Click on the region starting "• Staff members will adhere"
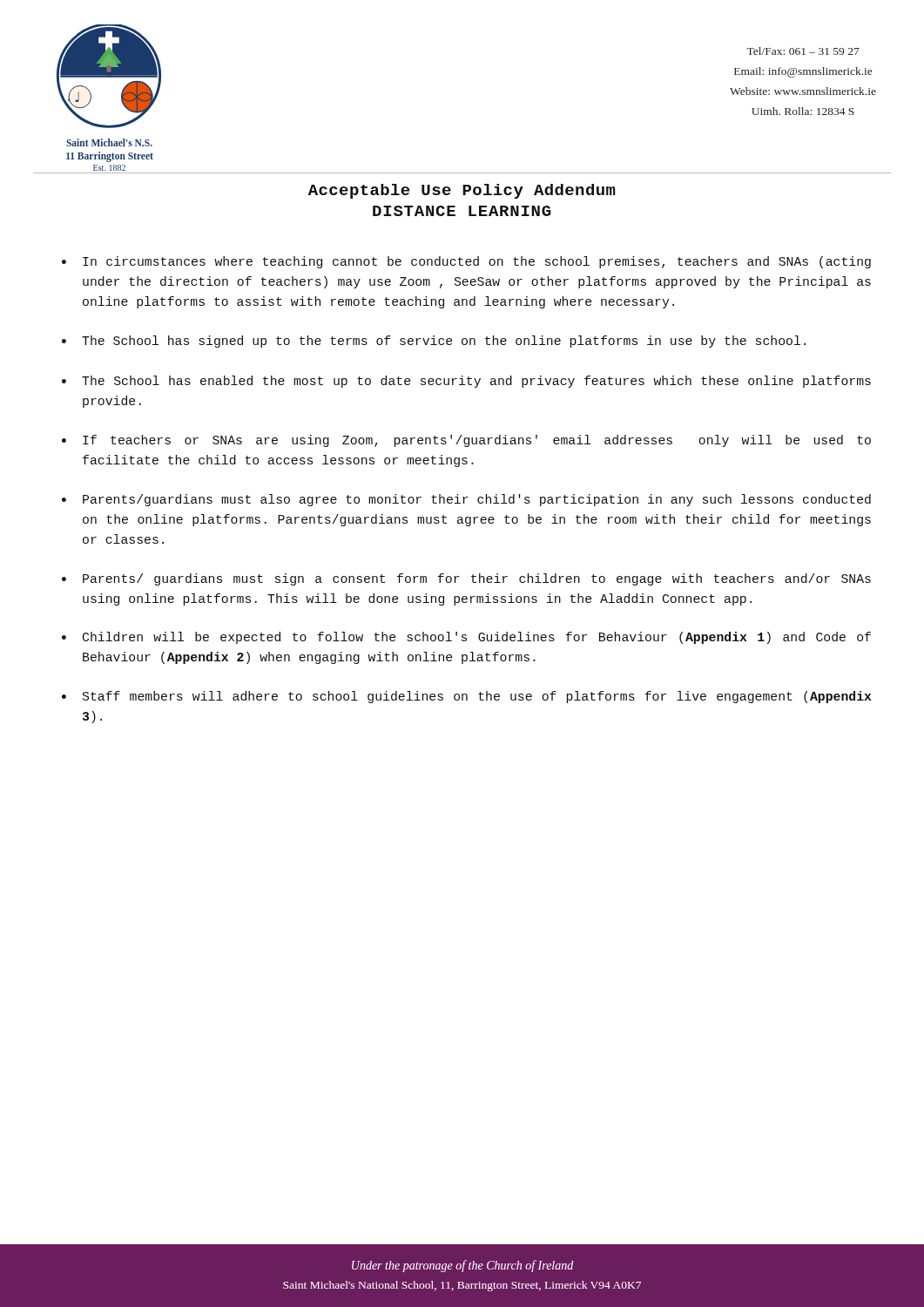The height and width of the screenshot is (1307, 924). point(465,708)
